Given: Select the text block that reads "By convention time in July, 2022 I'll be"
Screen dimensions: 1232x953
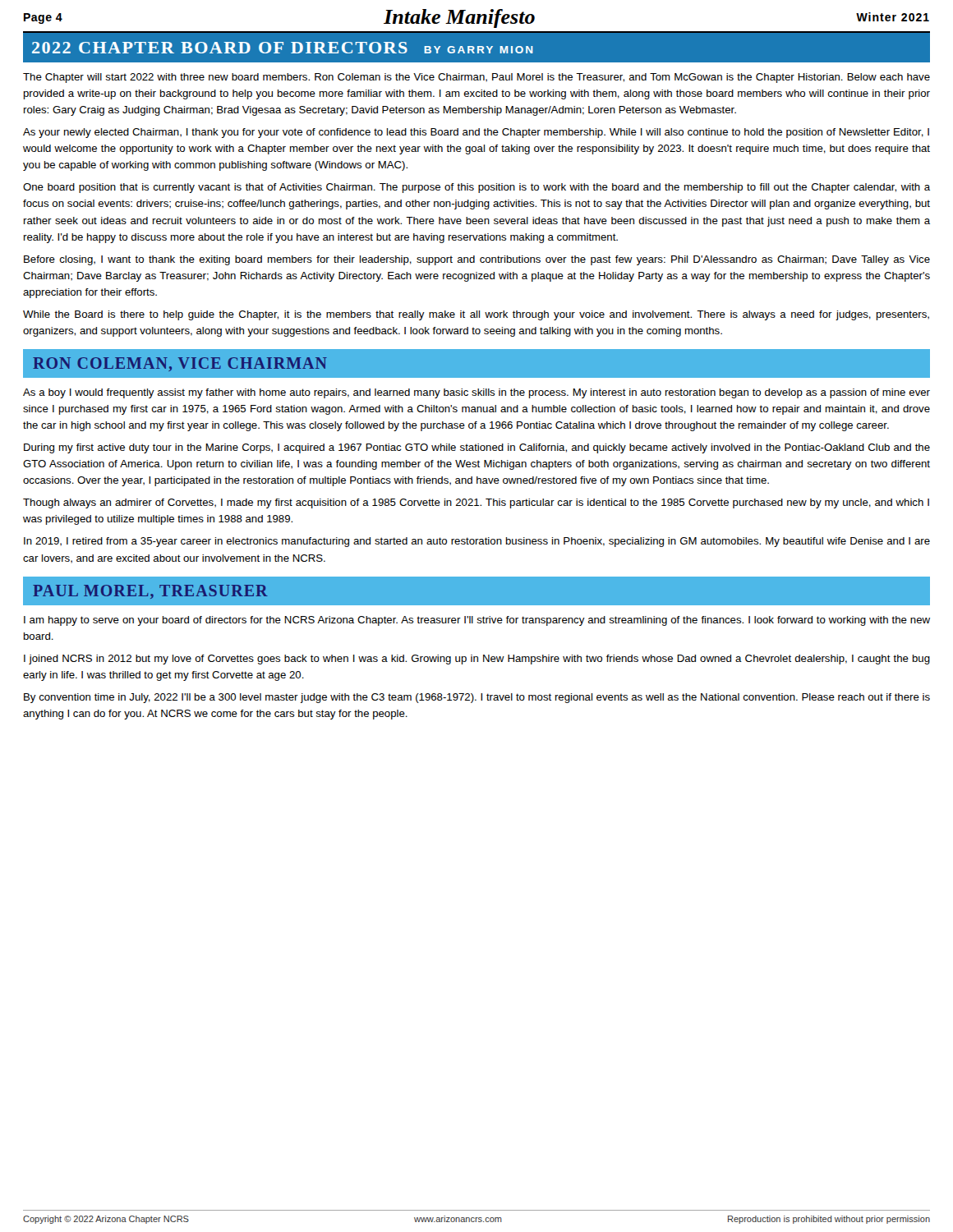Looking at the screenshot, I should (476, 705).
